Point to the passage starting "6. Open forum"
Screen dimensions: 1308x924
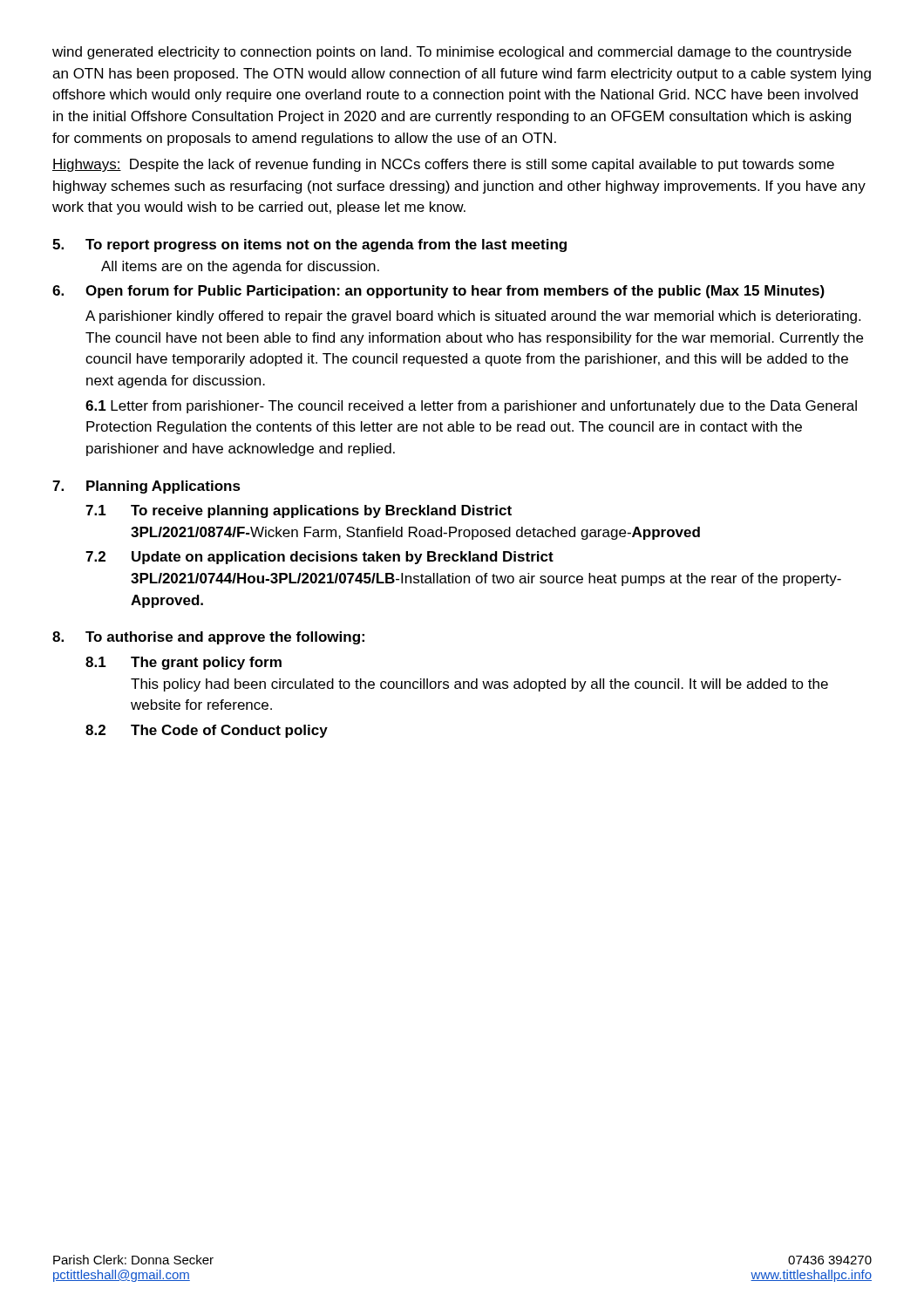[x=462, y=292]
